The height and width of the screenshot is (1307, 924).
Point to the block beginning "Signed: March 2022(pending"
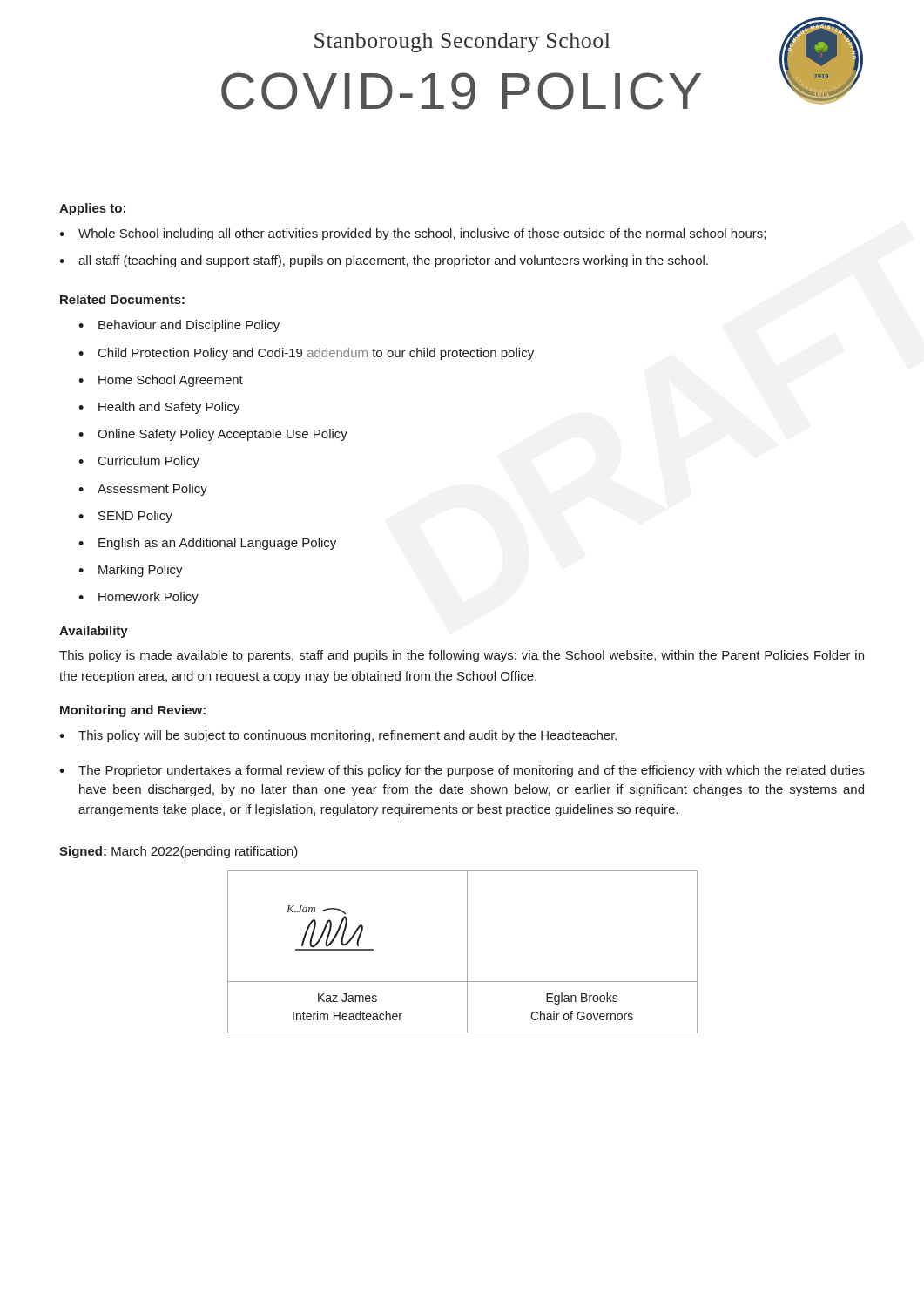[179, 851]
